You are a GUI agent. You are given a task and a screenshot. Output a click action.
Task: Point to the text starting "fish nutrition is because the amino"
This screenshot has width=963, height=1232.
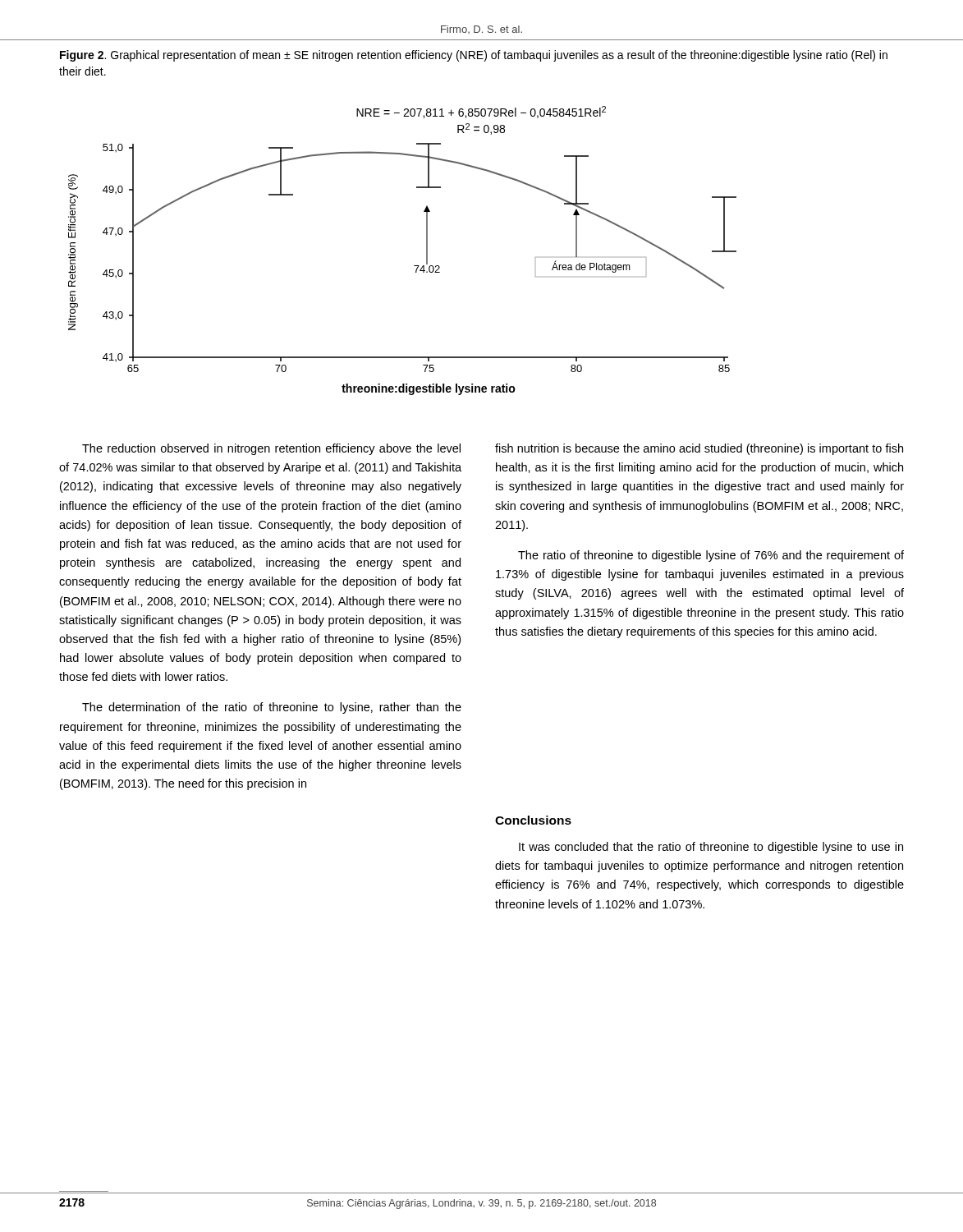tap(699, 540)
